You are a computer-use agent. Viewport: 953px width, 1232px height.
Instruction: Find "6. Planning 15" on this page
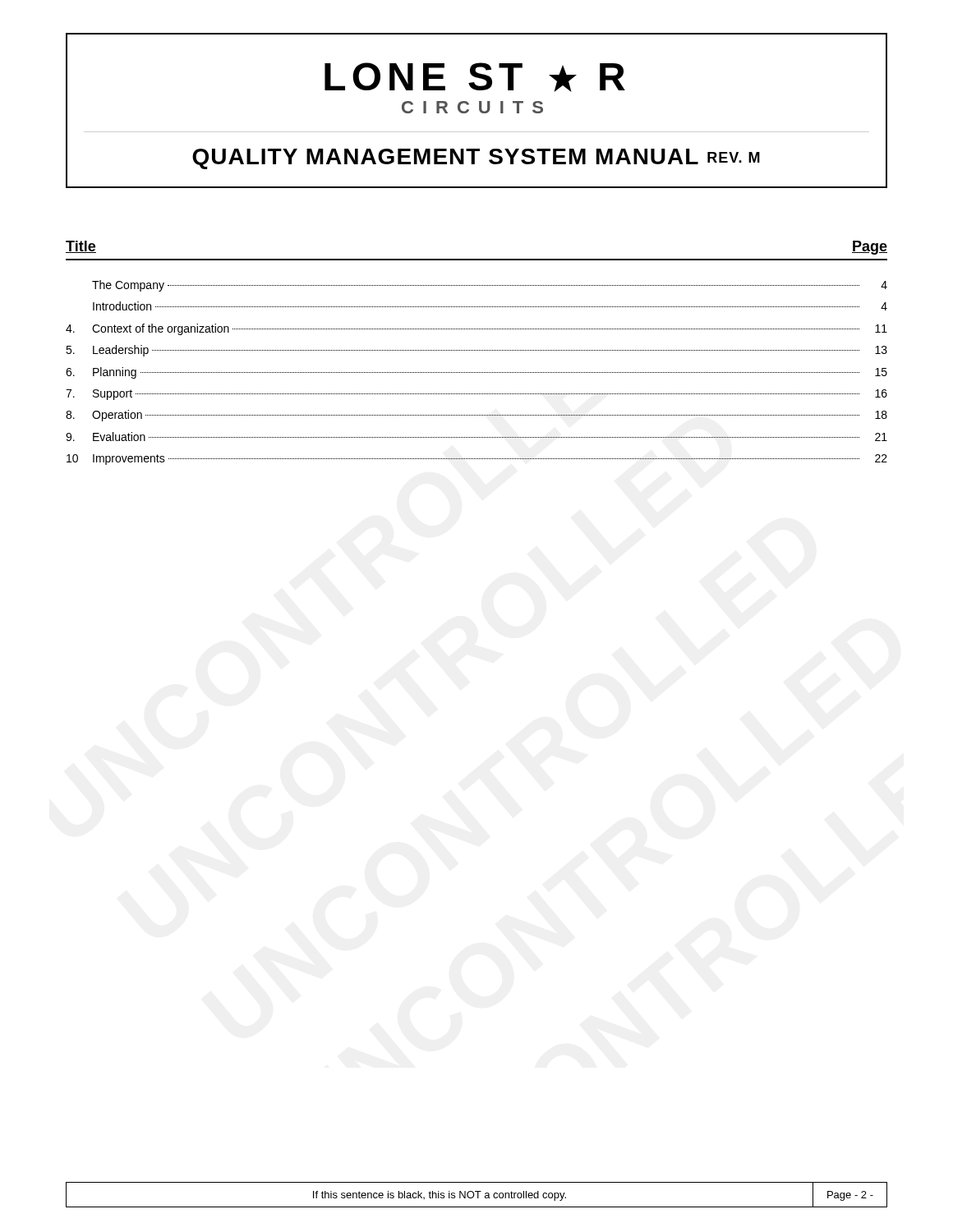click(476, 372)
